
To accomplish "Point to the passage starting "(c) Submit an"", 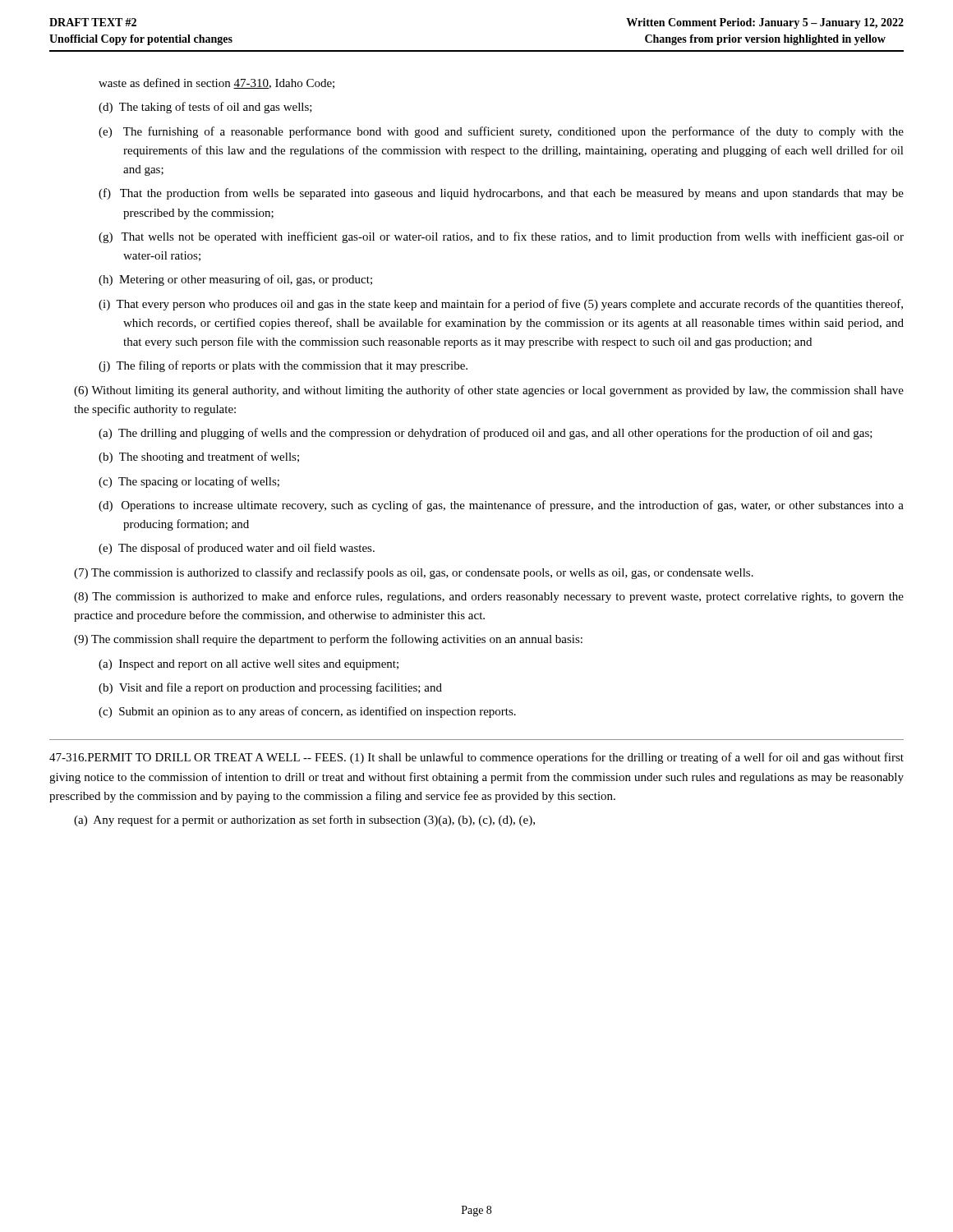I will coord(501,712).
